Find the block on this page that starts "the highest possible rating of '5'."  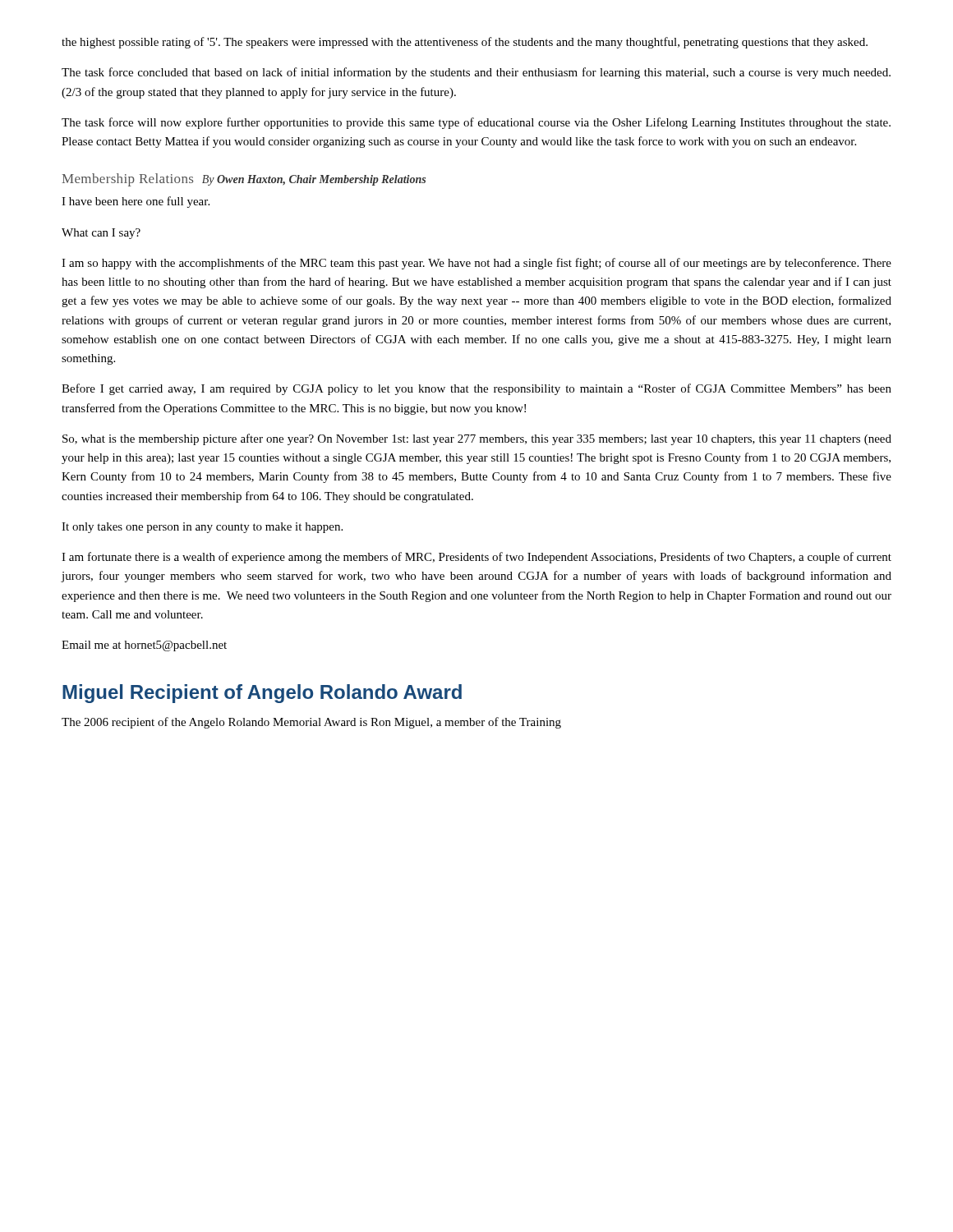tap(465, 42)
